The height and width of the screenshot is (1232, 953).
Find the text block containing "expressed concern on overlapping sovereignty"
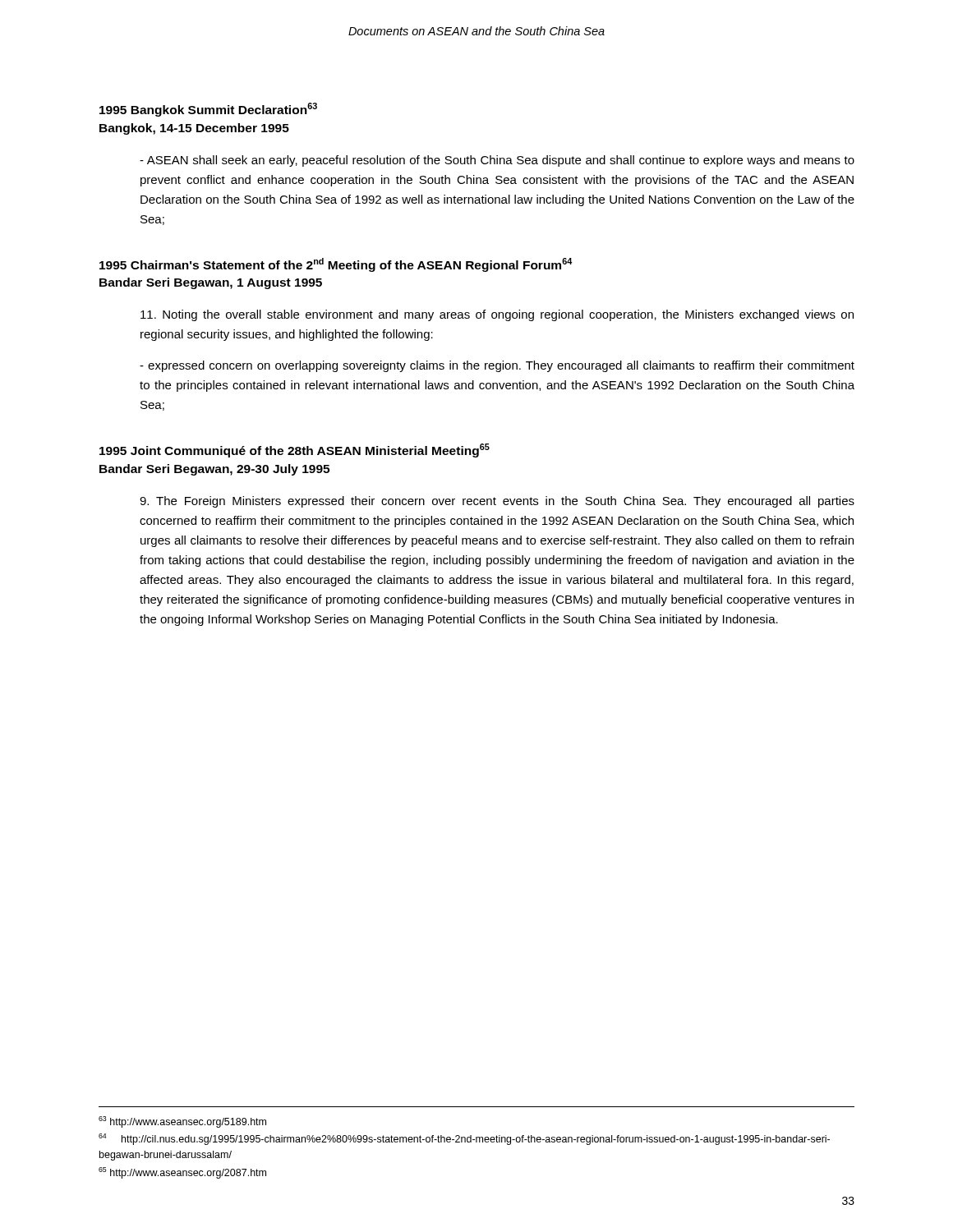[497, 385]
